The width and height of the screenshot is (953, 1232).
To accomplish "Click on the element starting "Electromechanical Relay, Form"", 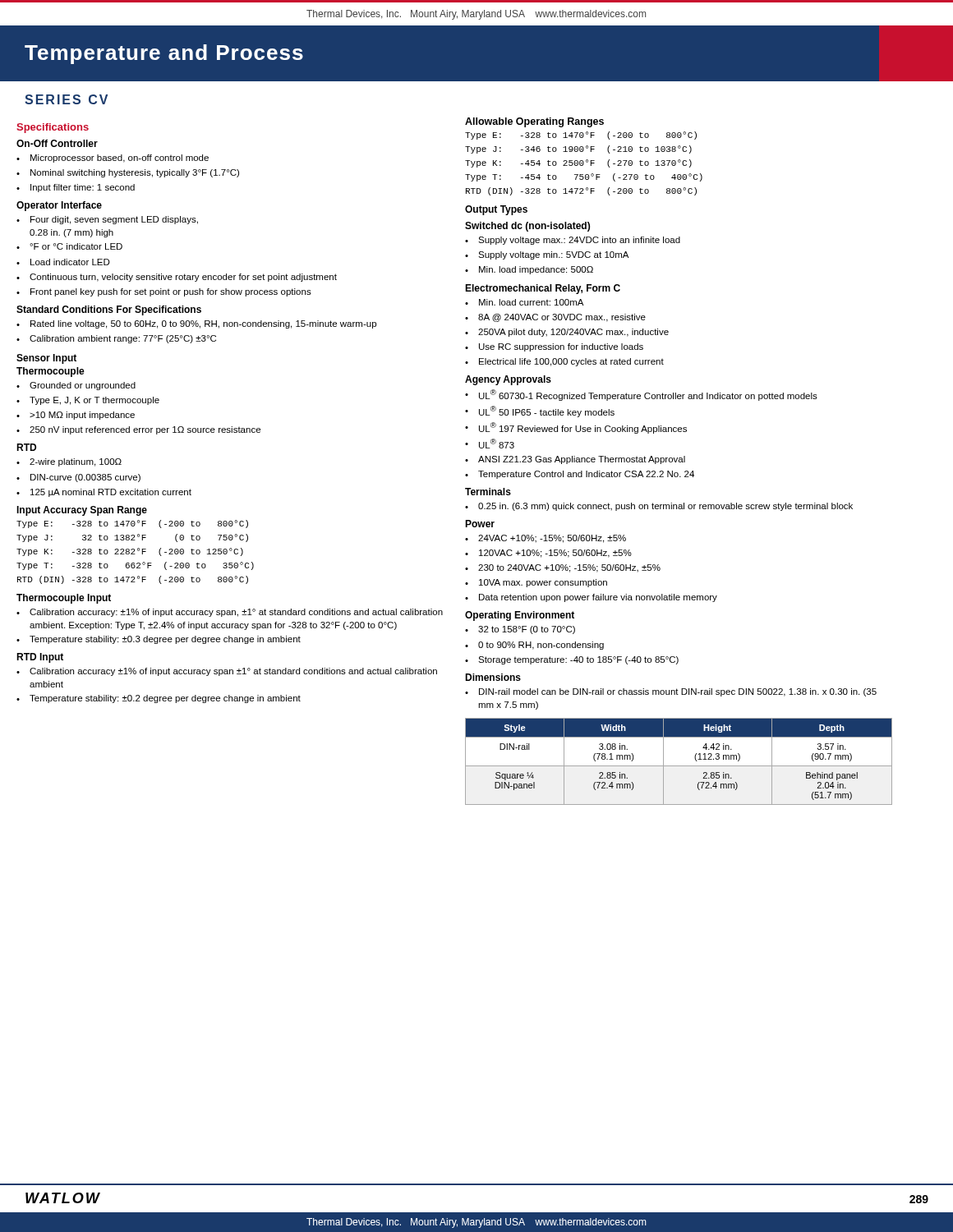I will (x=543, y=288).
